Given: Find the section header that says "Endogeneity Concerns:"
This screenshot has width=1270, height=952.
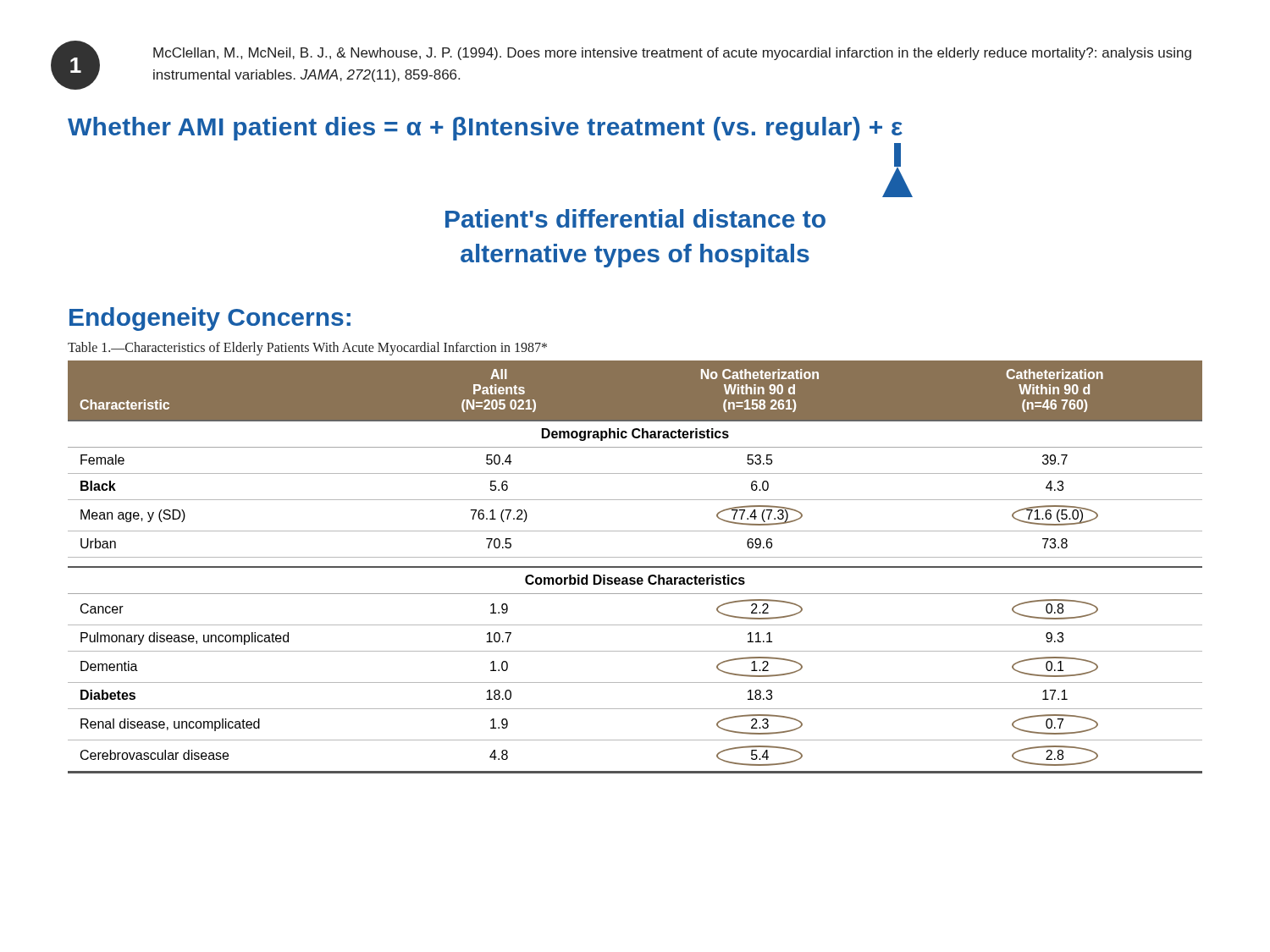Looking at the screenshot, I should (210, 317).
